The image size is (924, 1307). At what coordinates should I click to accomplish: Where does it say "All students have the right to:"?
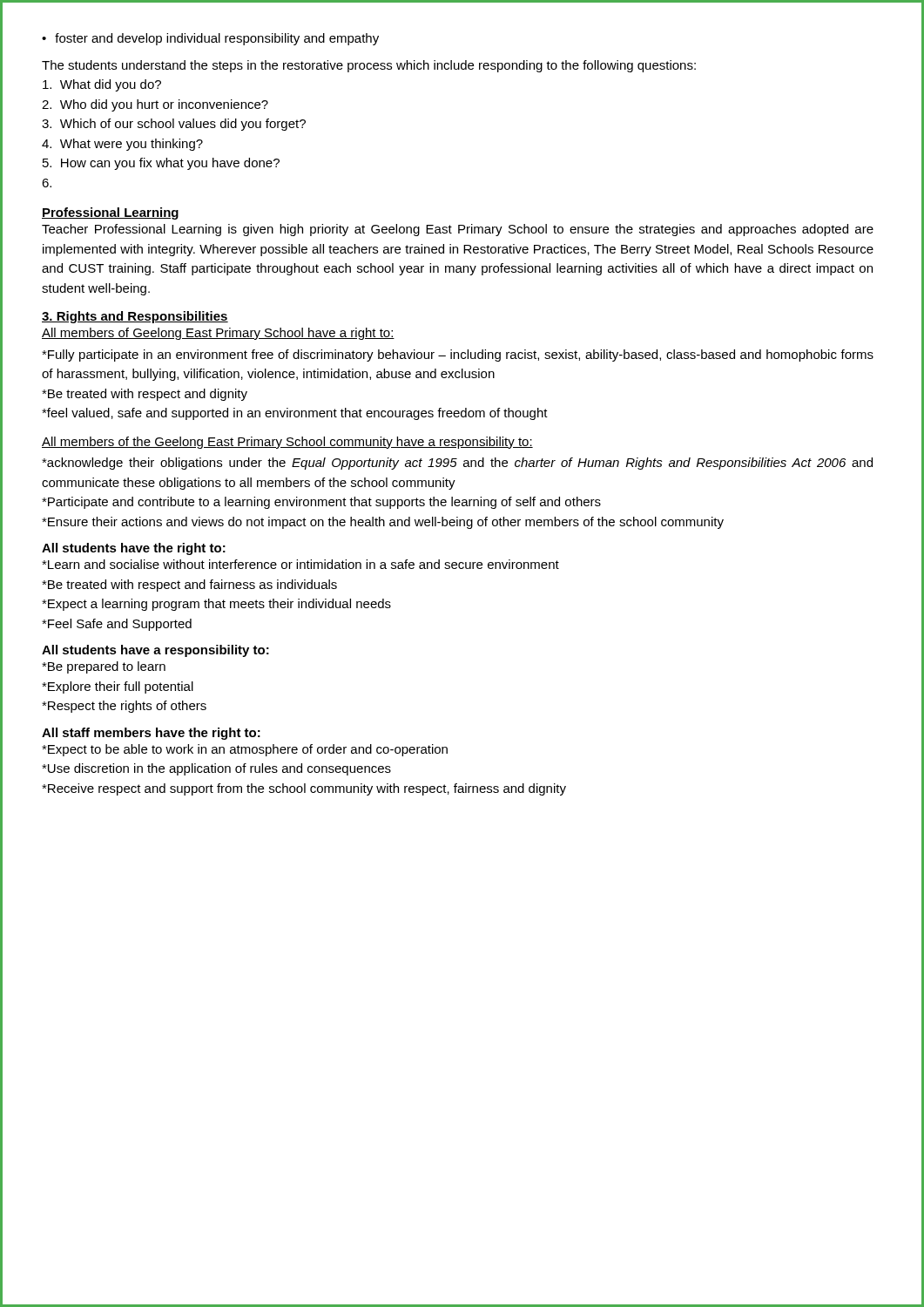click(x=134, y=548)
